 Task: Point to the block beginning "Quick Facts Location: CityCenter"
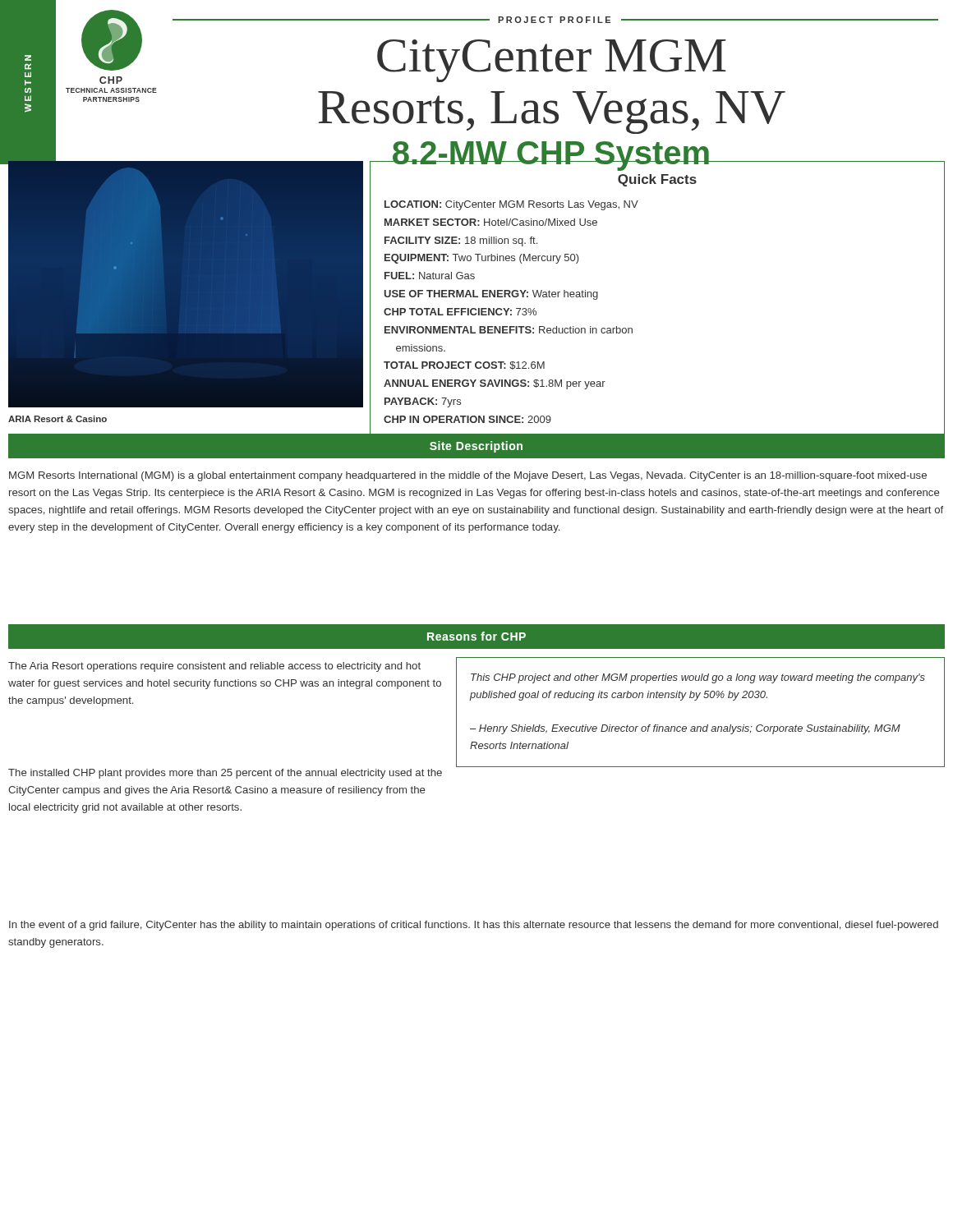(657, 180)
